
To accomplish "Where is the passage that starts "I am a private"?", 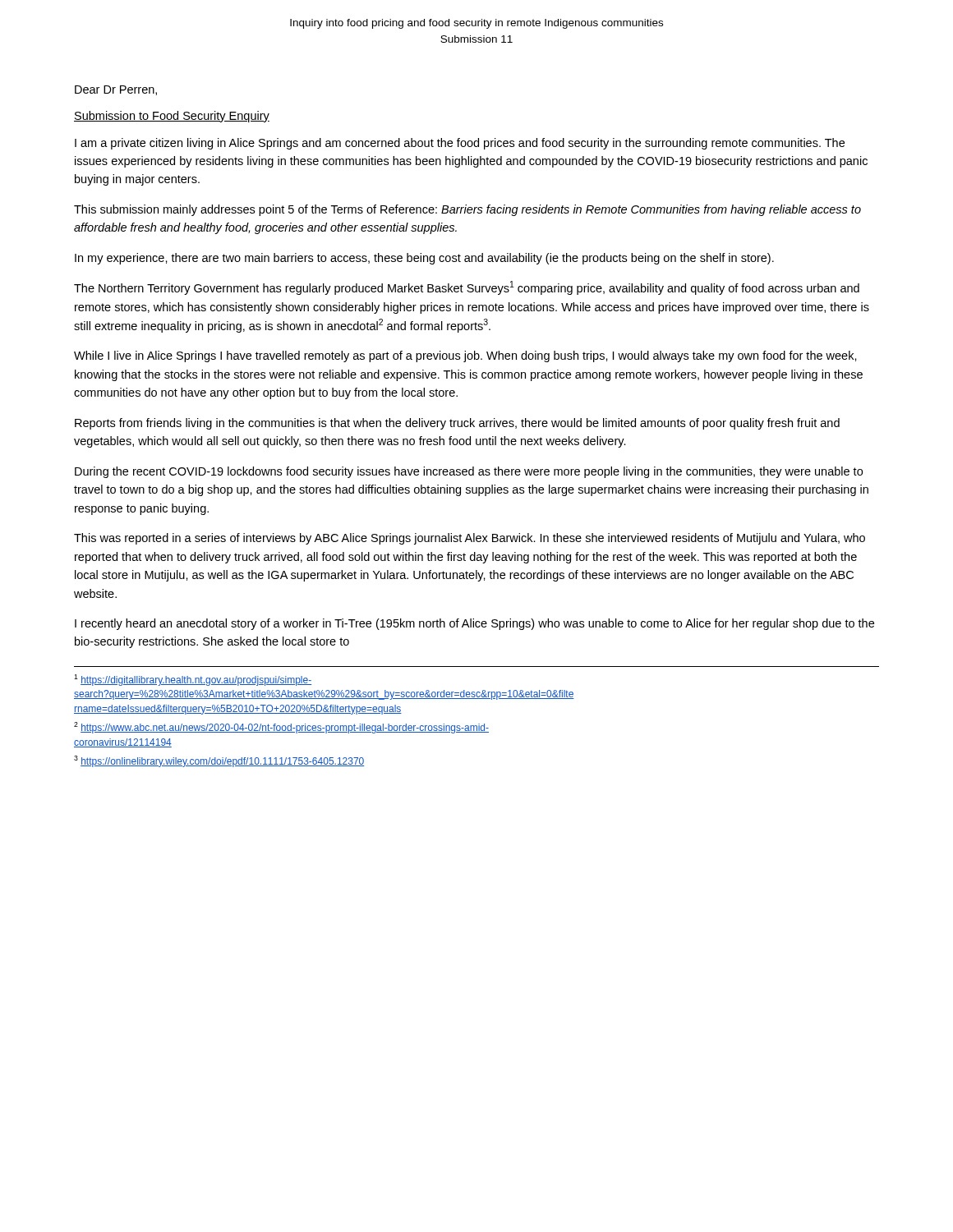I will [x=471, y=161].
